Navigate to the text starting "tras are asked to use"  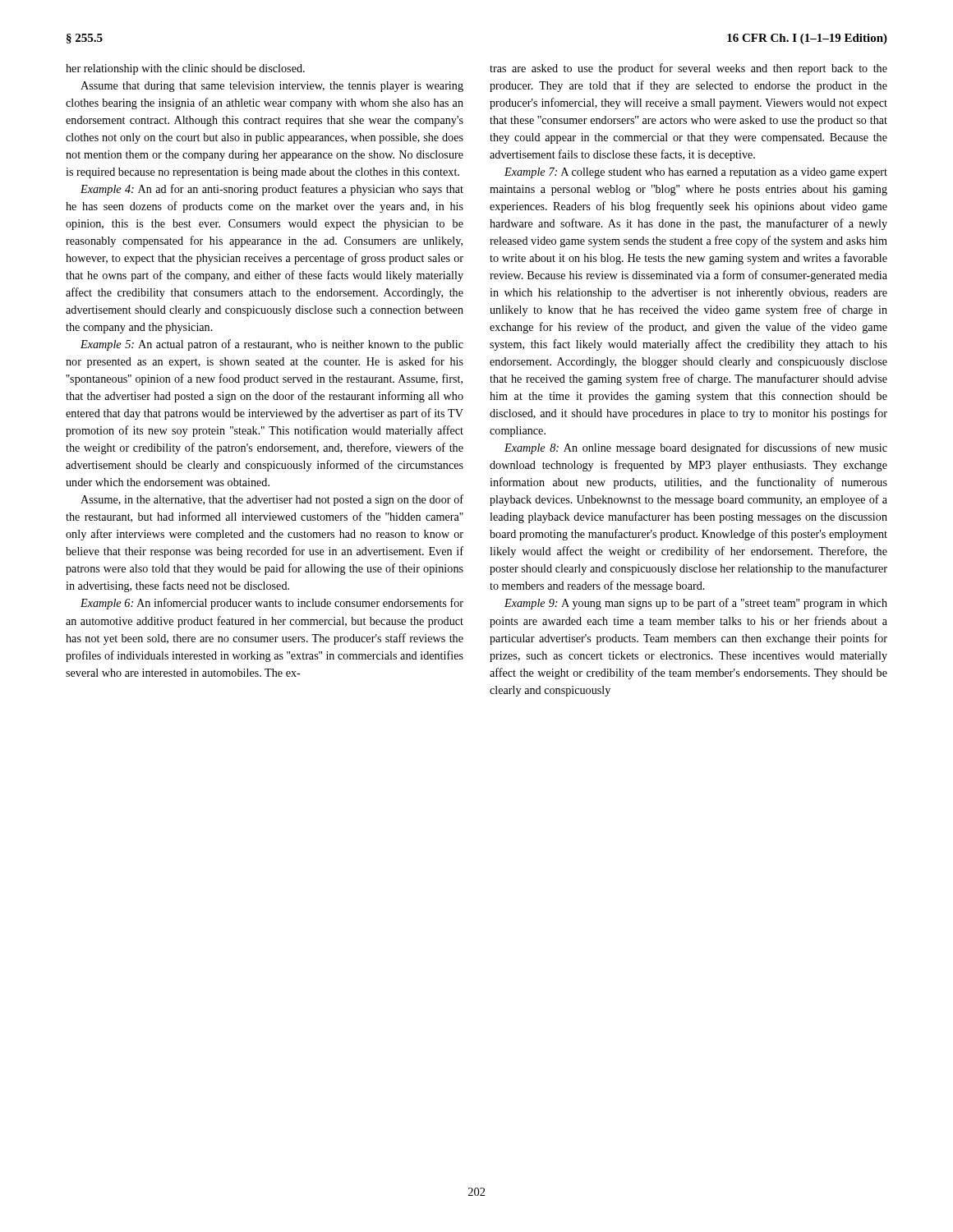[688, 379]
